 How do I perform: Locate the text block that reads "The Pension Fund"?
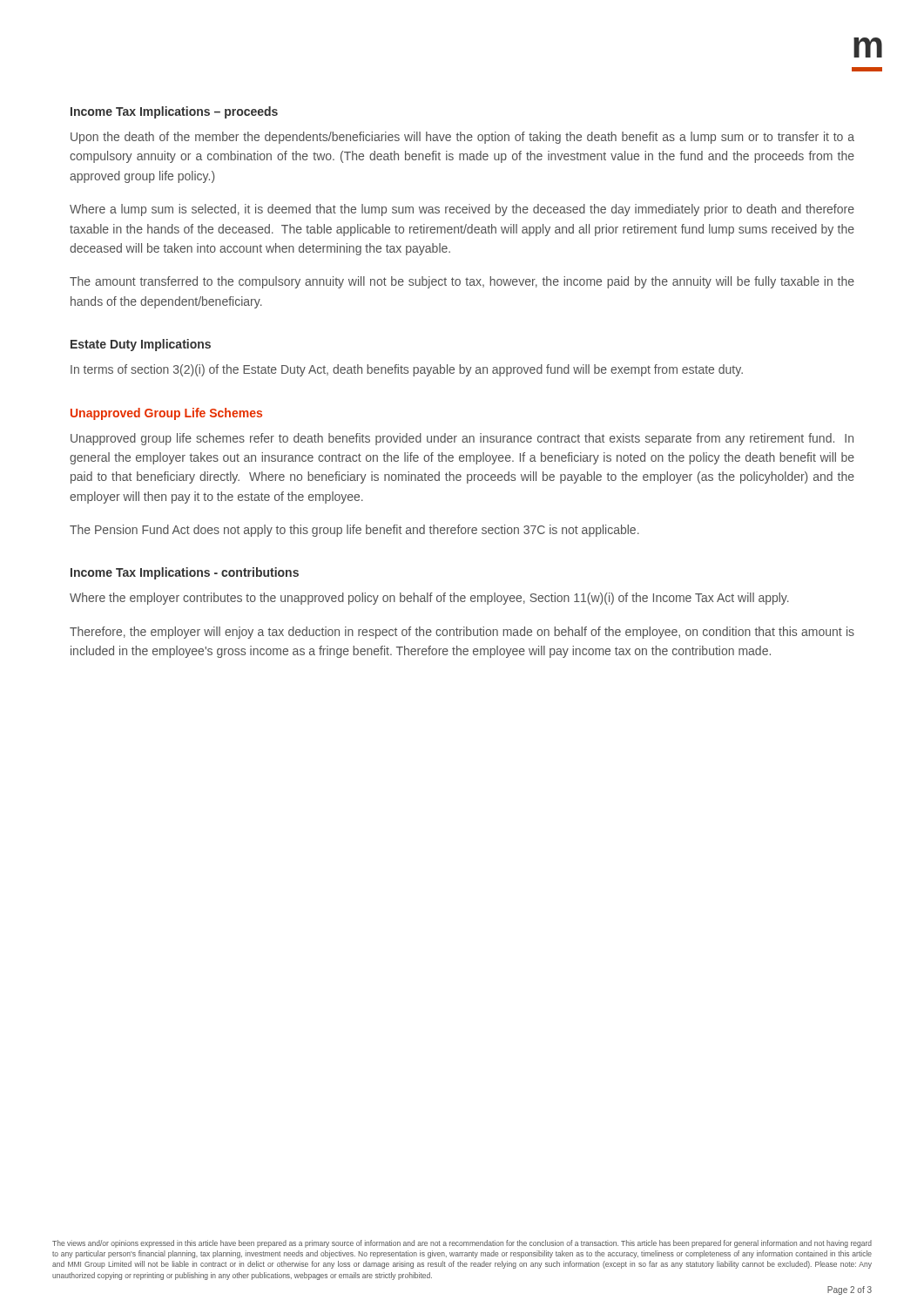(x=355, y=530)
